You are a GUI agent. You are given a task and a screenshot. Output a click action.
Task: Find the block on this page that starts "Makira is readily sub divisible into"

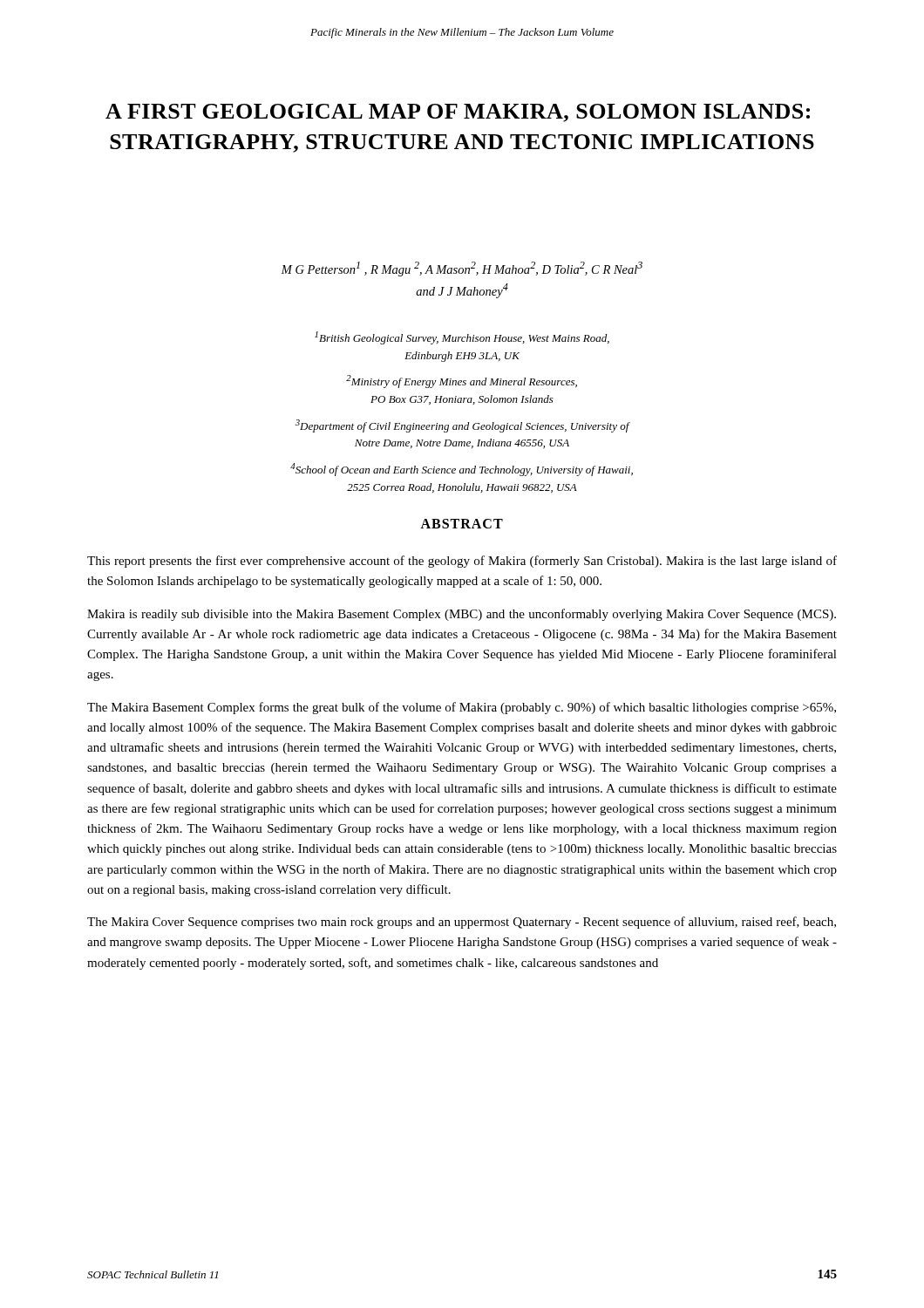click(462, 644)
